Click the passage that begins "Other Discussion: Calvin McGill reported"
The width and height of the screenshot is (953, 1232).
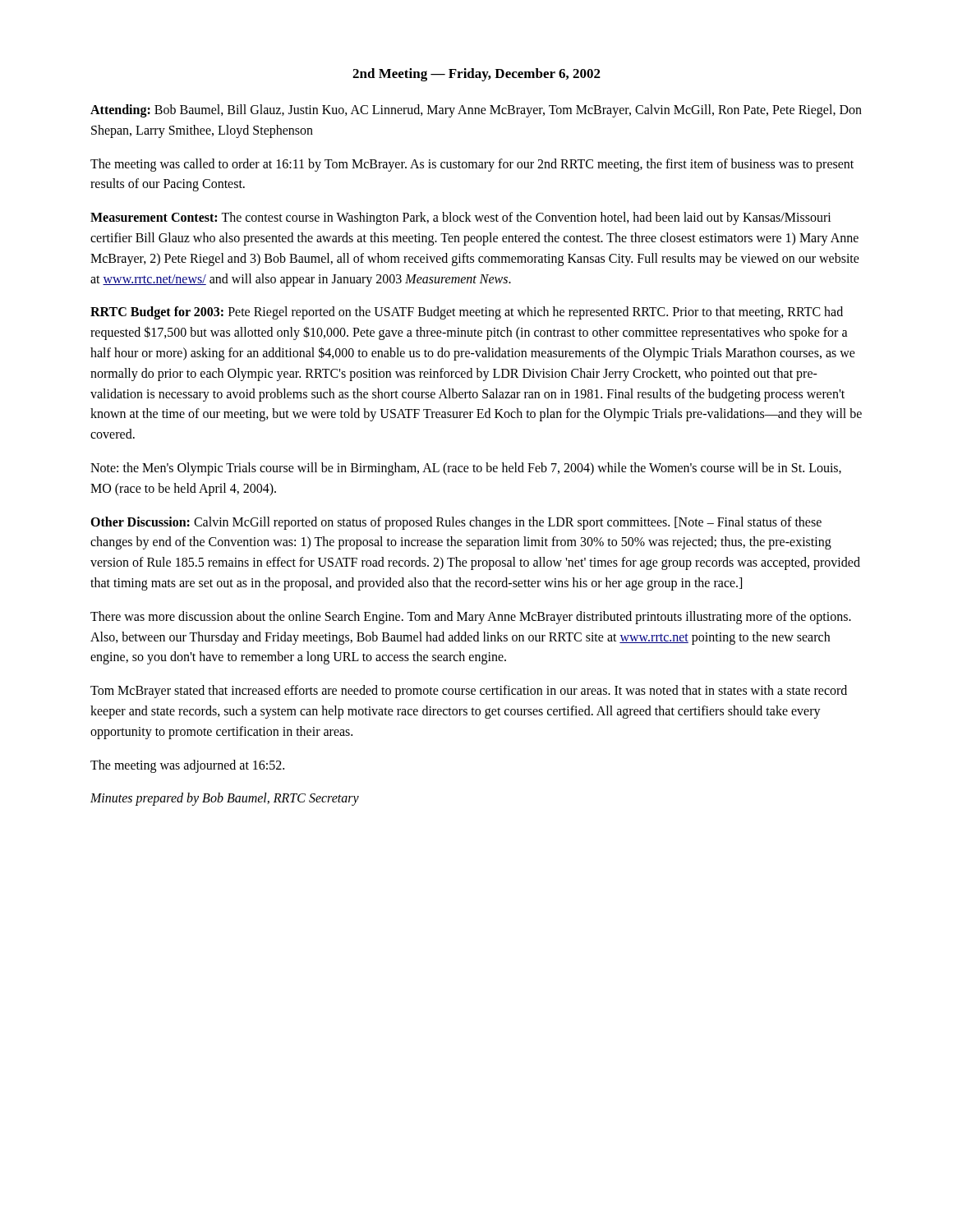pyautogui.click(x=475, y=552)
